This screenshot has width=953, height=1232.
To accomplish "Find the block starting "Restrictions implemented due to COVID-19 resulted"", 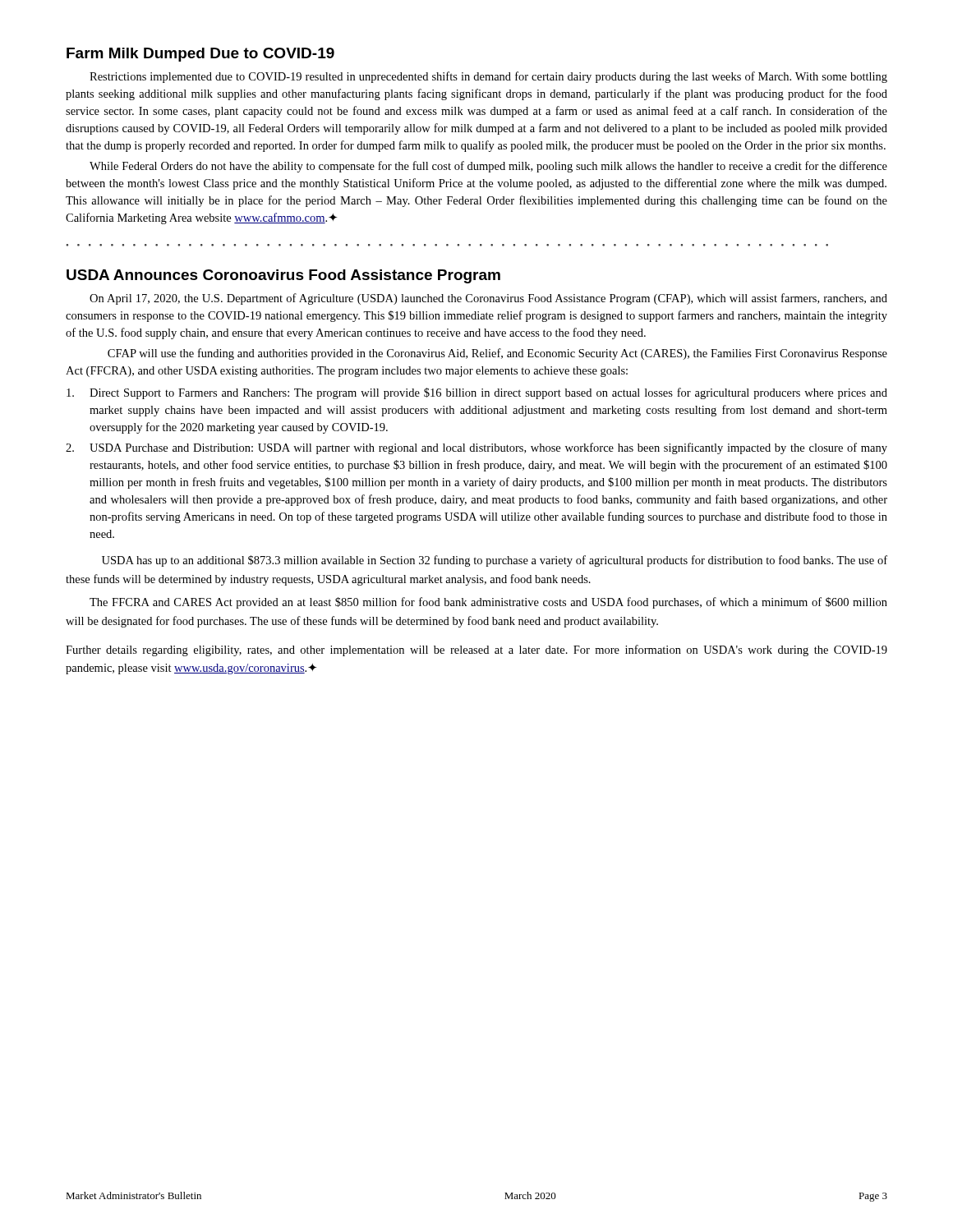I will [476, 147].
